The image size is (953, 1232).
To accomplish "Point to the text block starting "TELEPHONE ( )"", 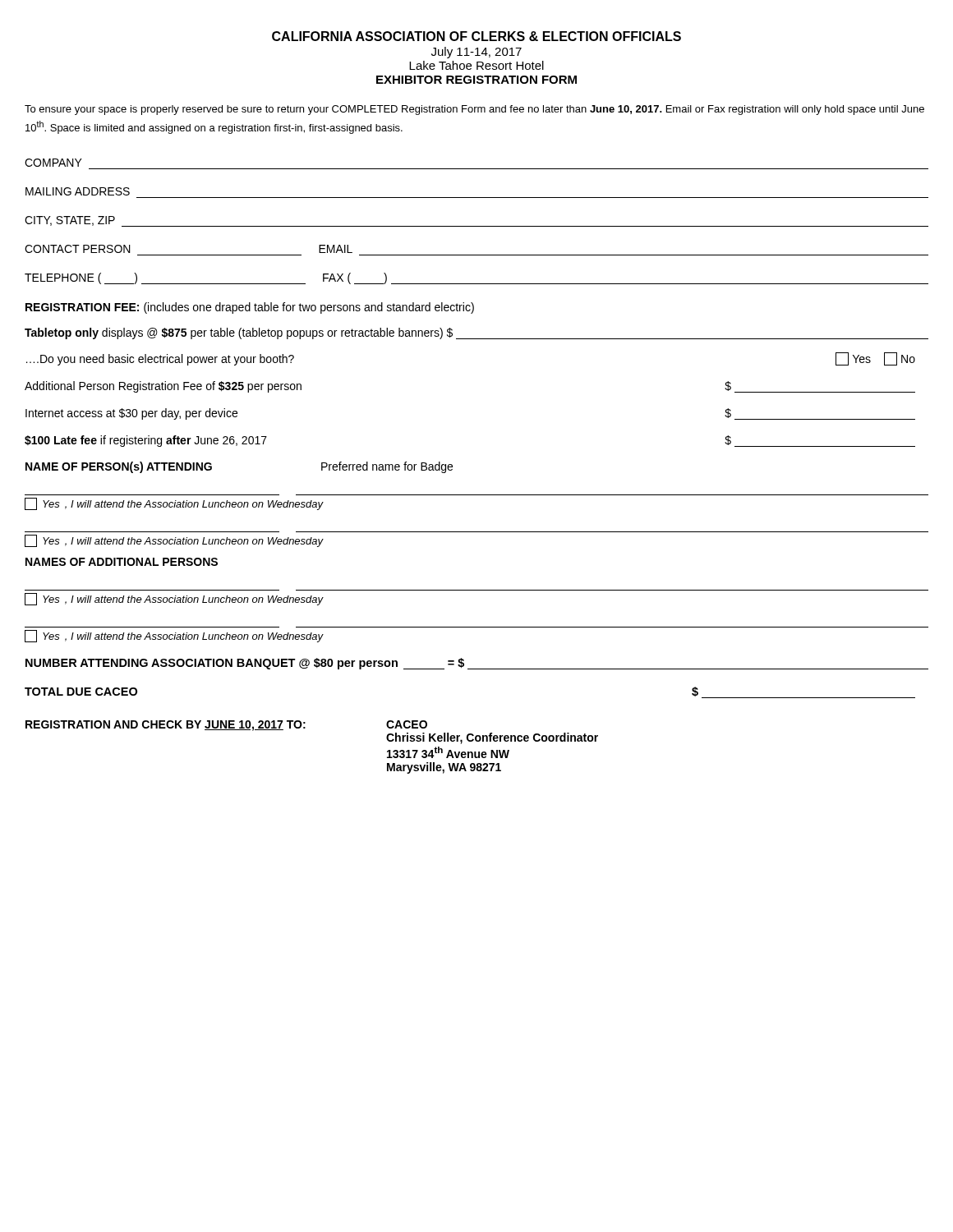I will coord(476,277).
